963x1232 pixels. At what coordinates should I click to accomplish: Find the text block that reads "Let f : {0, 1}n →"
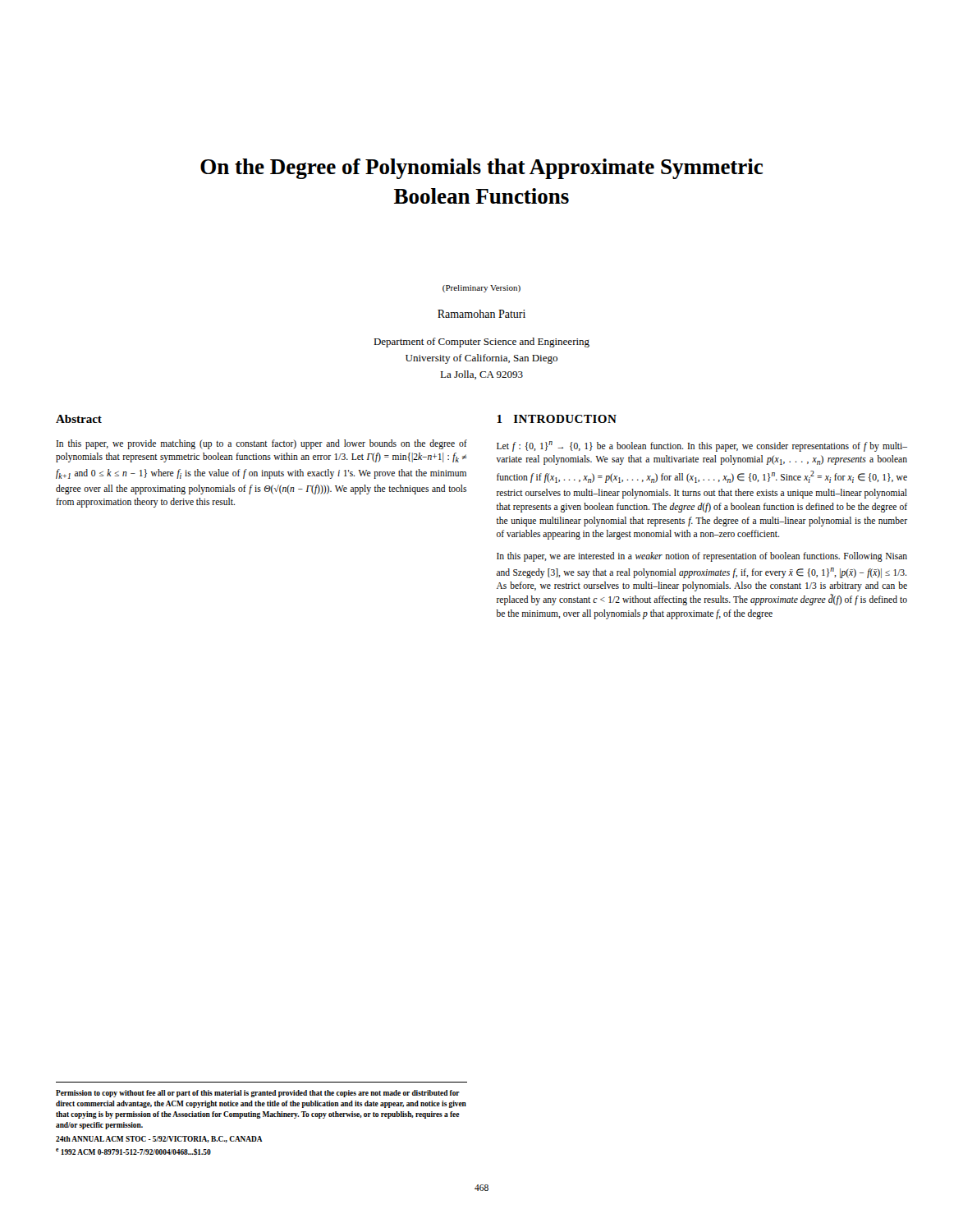click(702, 529)
